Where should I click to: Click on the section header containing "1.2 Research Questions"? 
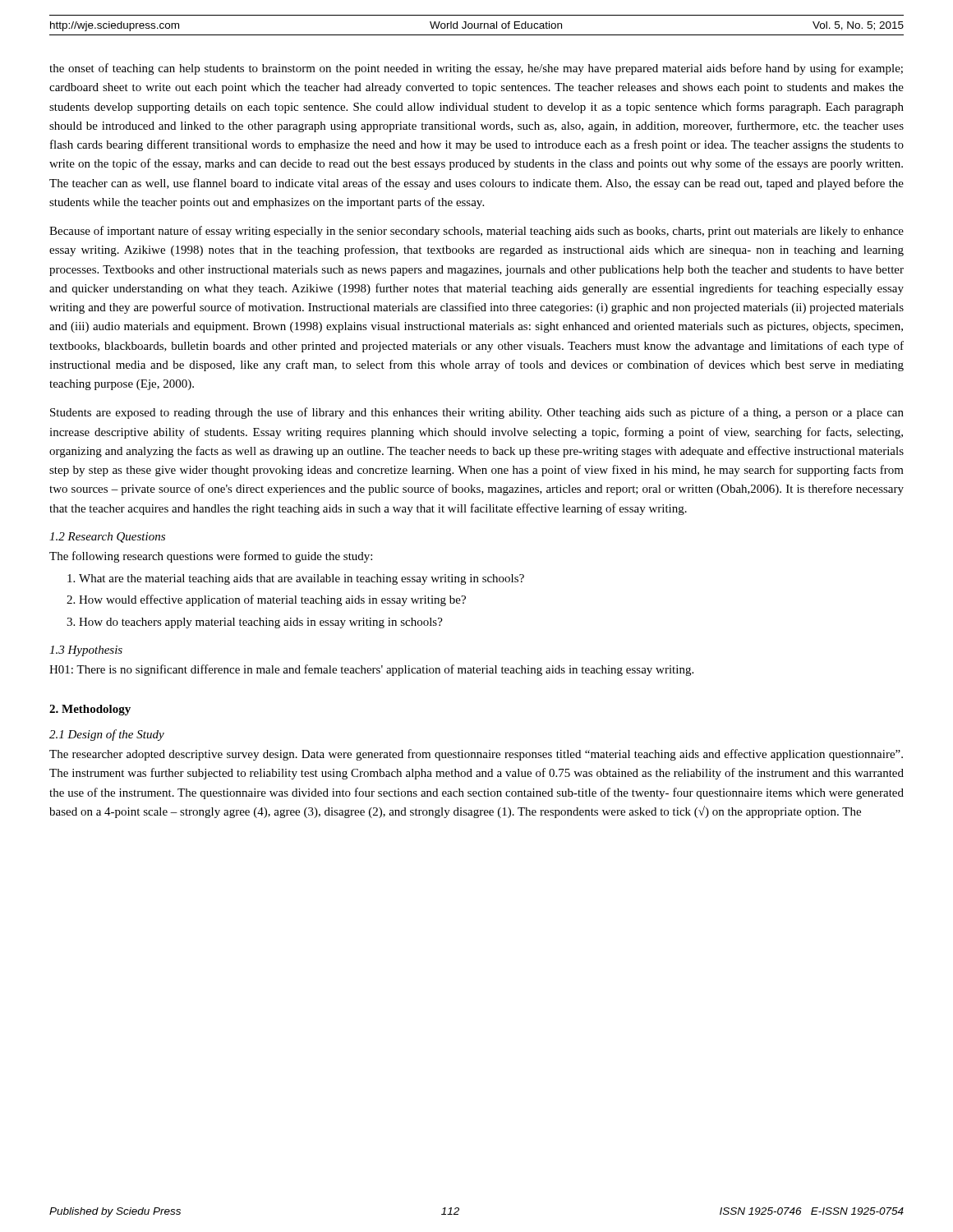[x=107, y=536]
